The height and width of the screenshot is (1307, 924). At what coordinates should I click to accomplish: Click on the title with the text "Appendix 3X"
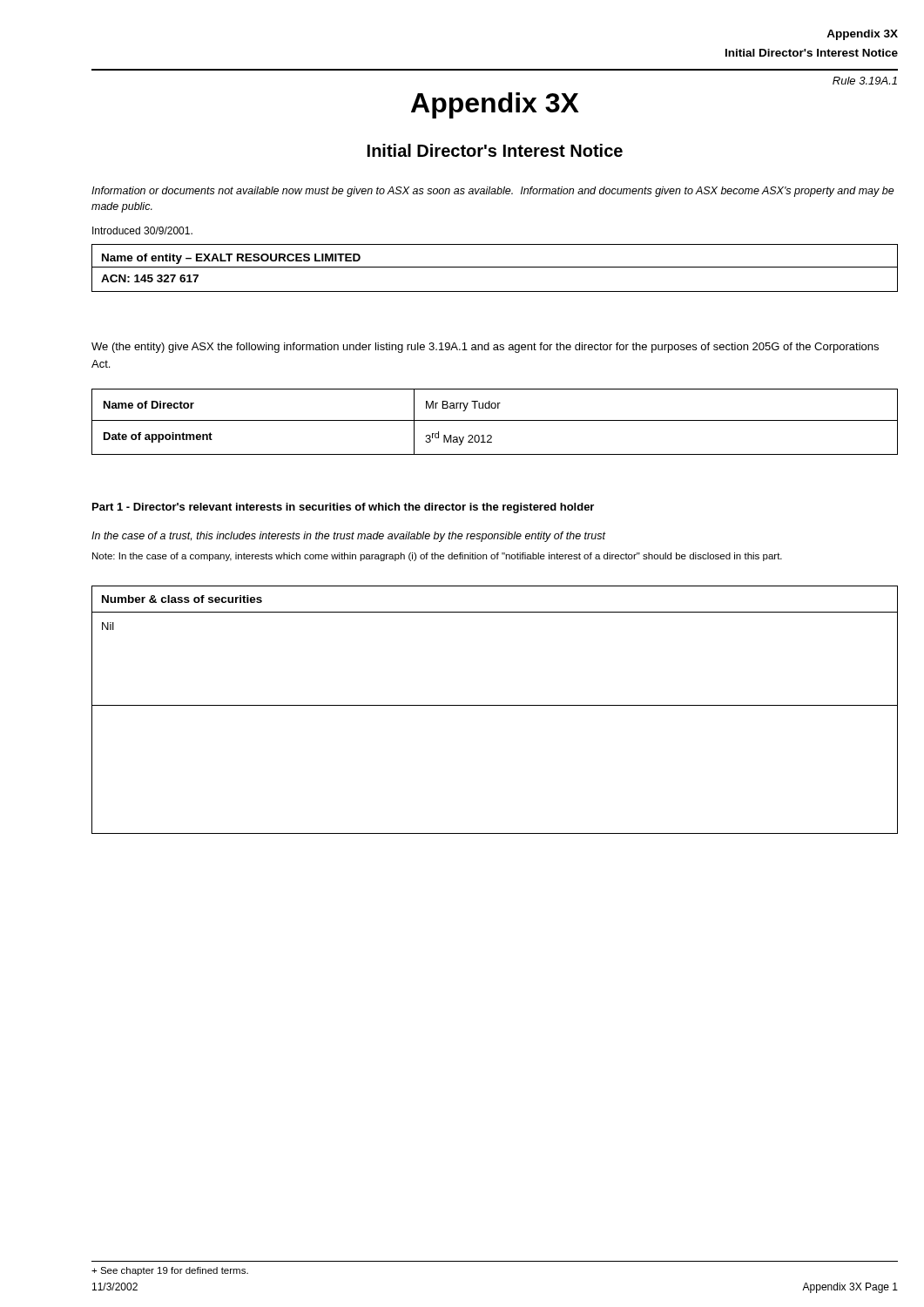click(x=495, y=103)
